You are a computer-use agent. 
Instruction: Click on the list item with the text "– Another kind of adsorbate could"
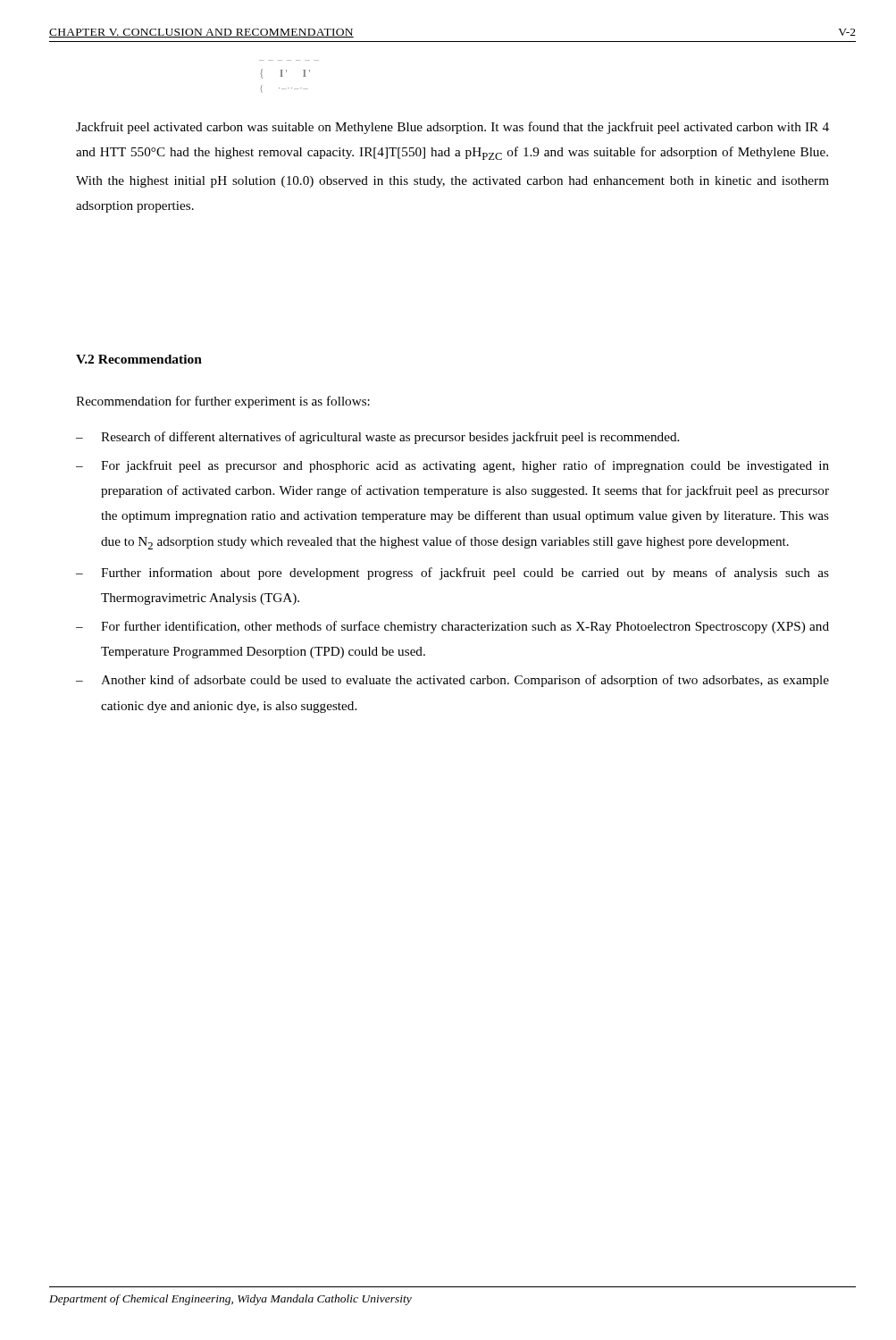click(452, 693)
